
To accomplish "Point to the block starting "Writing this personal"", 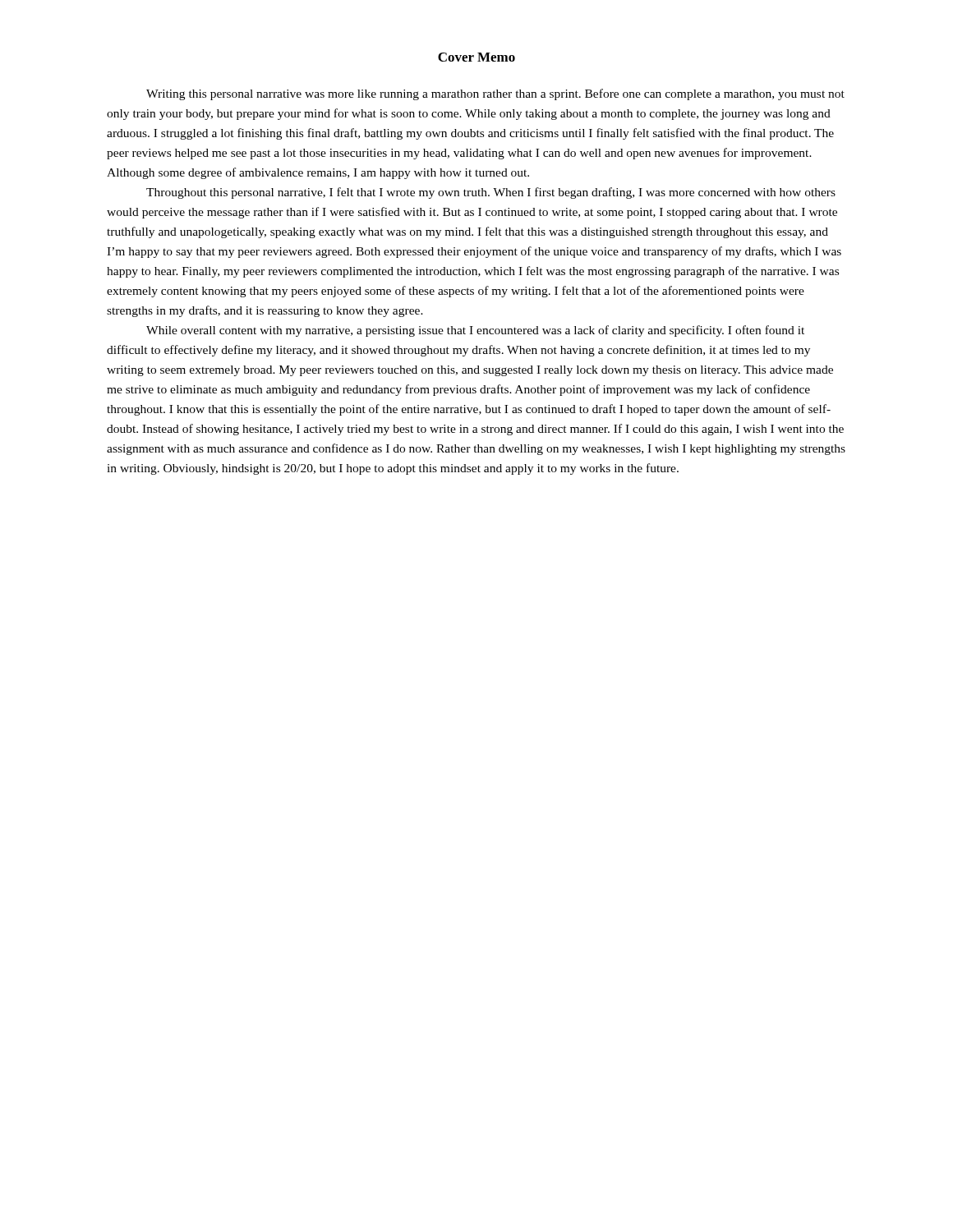I will 476,133.
